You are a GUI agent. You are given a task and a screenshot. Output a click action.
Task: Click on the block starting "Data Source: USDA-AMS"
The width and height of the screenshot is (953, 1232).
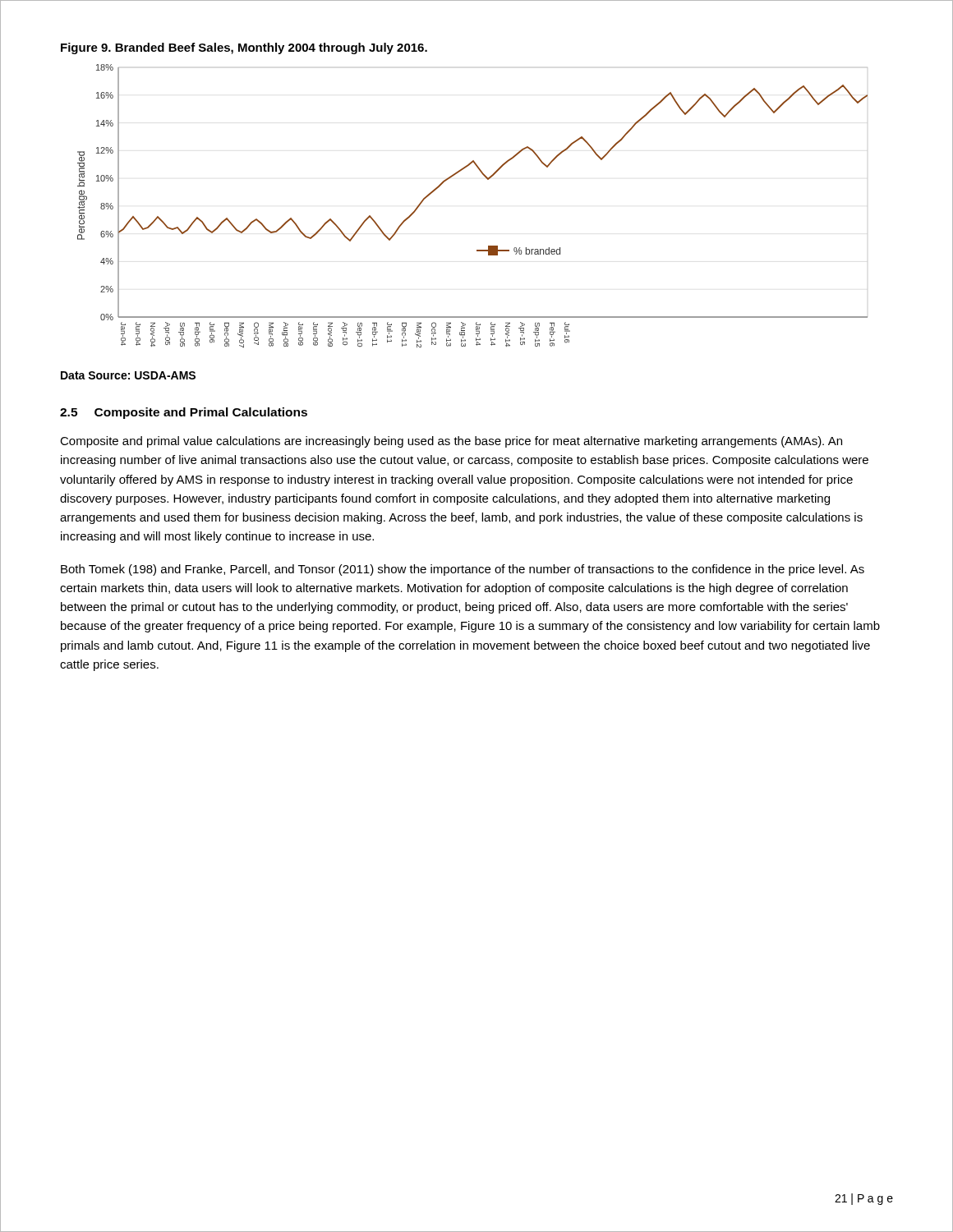(128, 375)
